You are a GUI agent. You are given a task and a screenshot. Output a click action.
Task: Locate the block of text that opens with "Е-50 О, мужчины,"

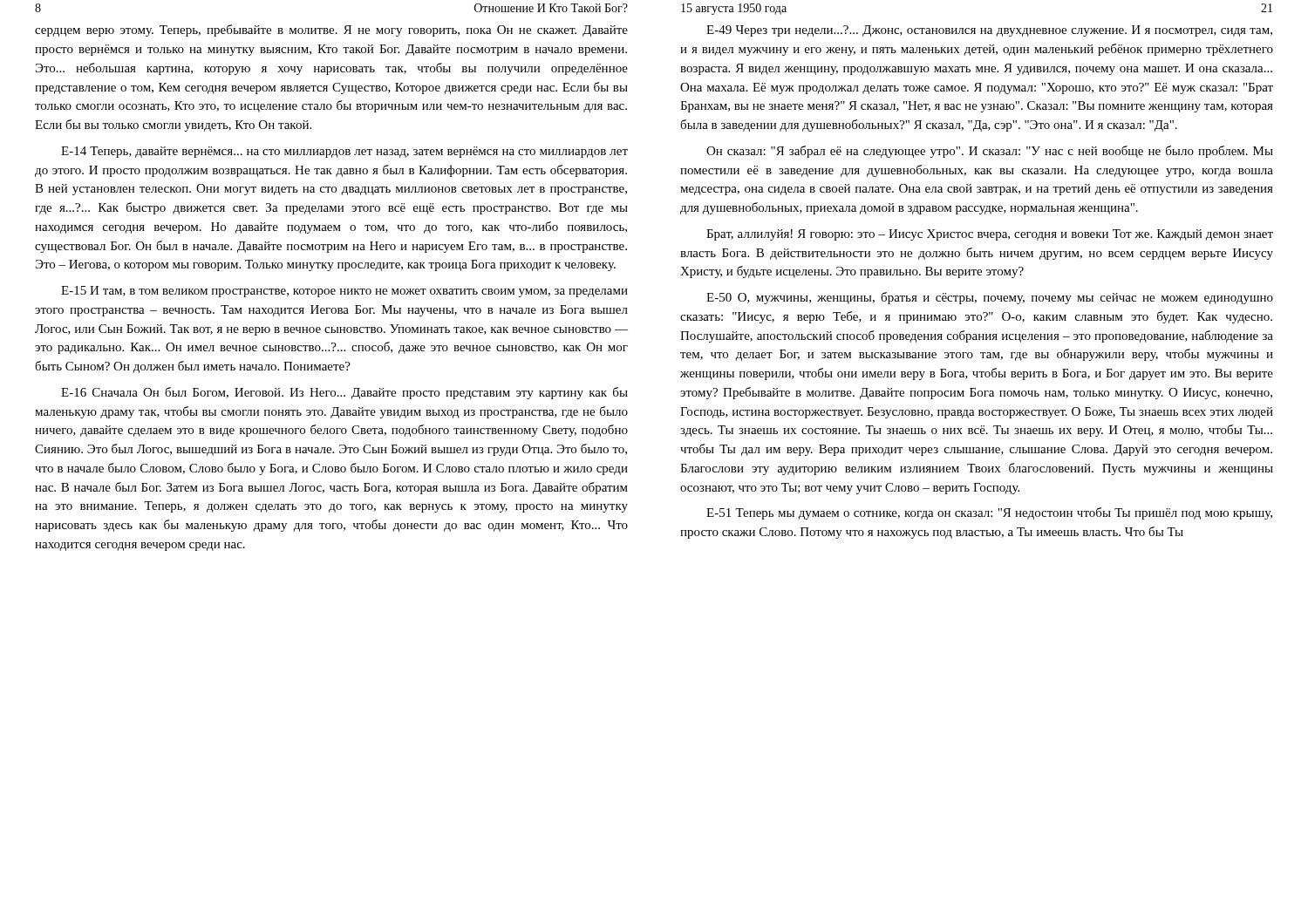click(x=977, y=393)
